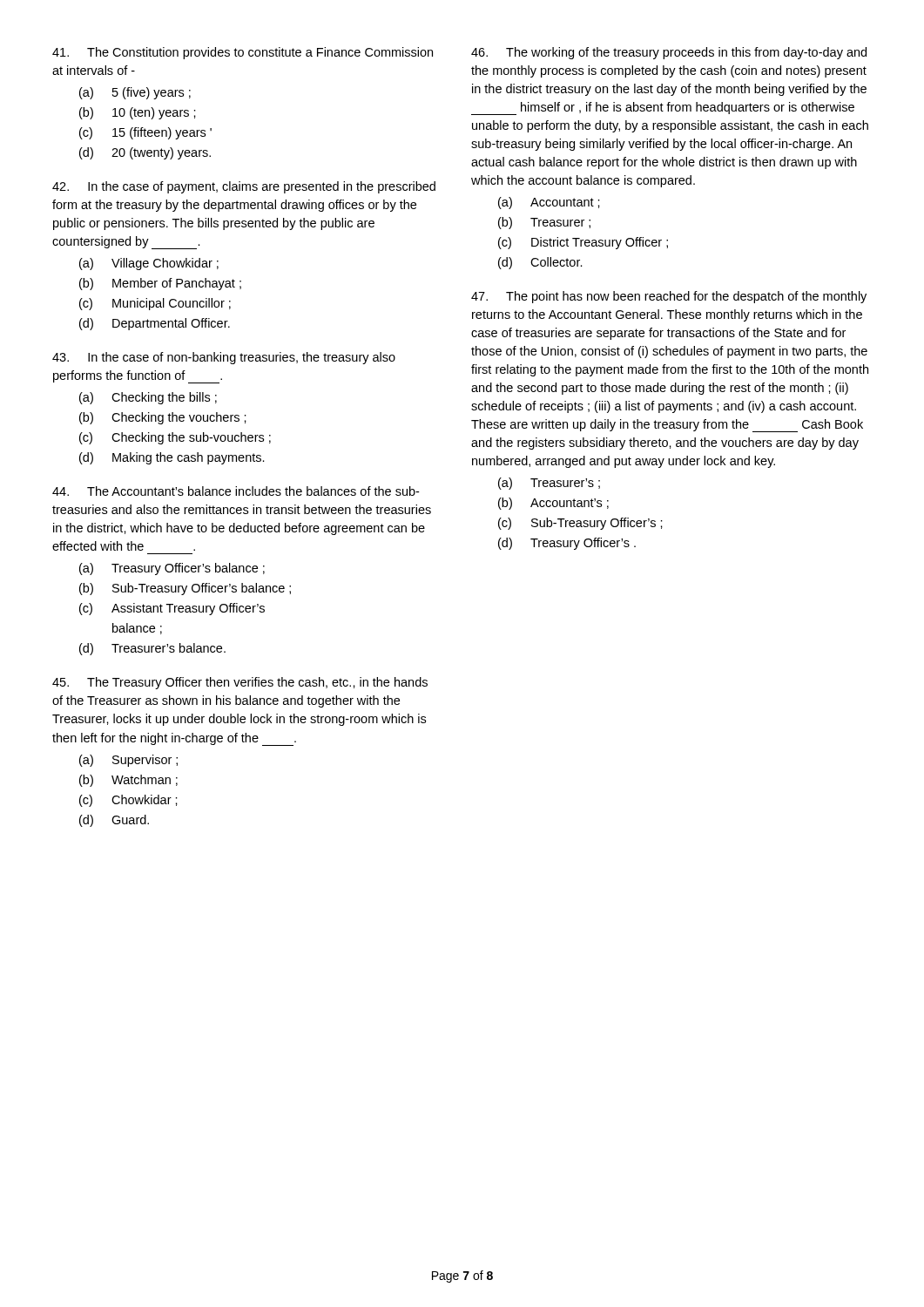Select the text block with the text "The working of"
924x1307 pixels.
click(x=671, y=159)
